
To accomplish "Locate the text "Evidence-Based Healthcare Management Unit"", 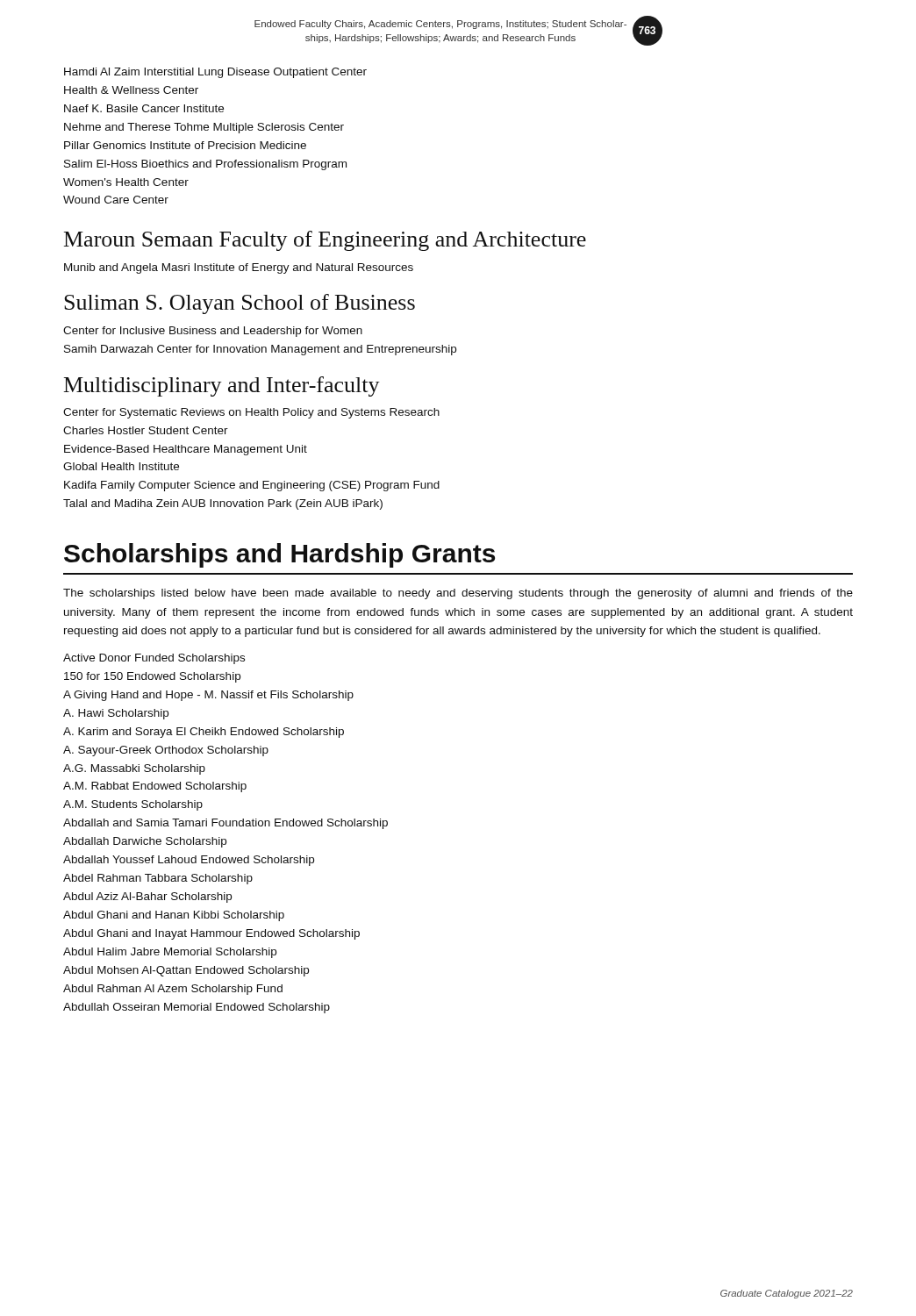I will [x=185, y=448].
